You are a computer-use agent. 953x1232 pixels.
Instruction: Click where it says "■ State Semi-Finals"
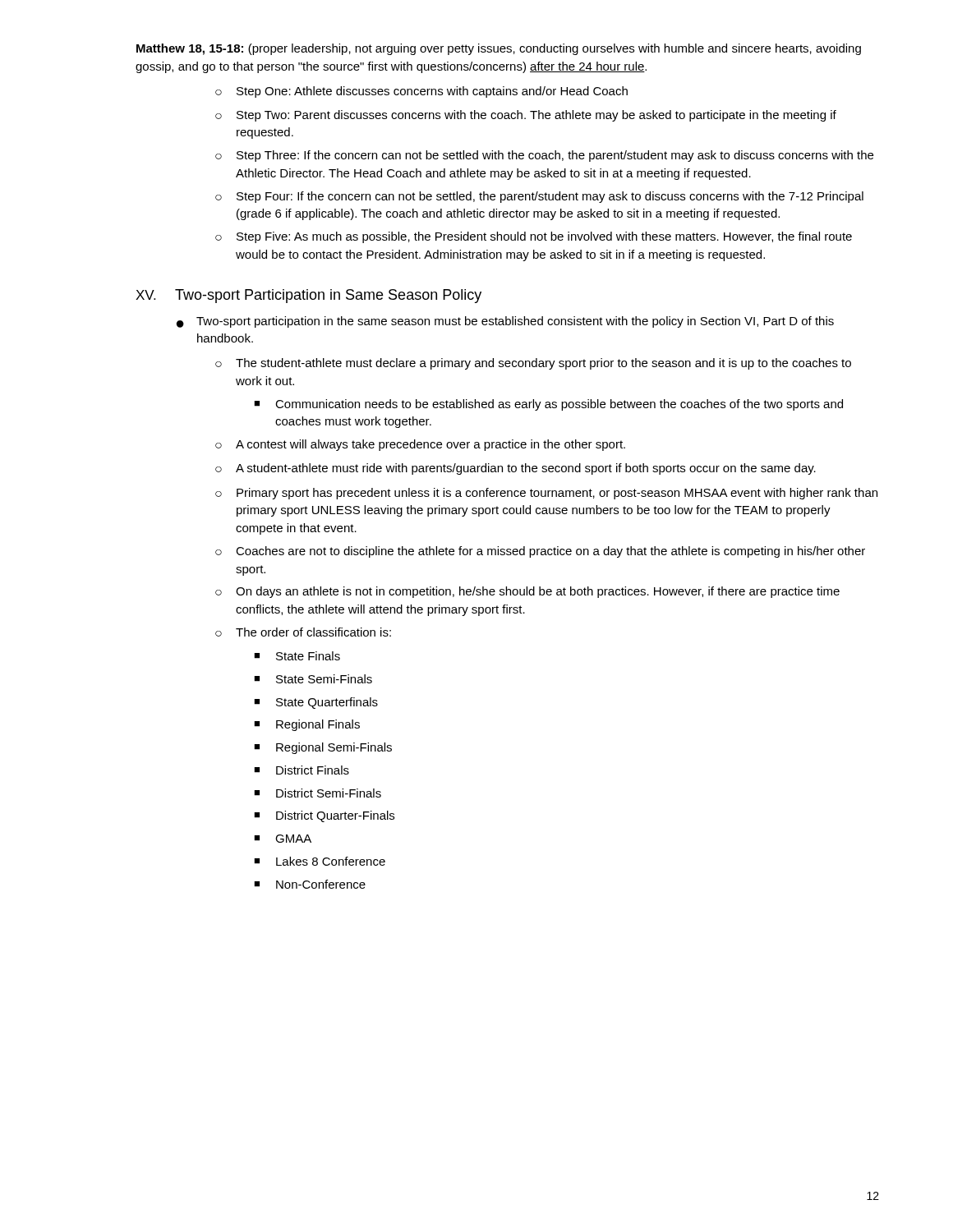(x=313, y=679)
